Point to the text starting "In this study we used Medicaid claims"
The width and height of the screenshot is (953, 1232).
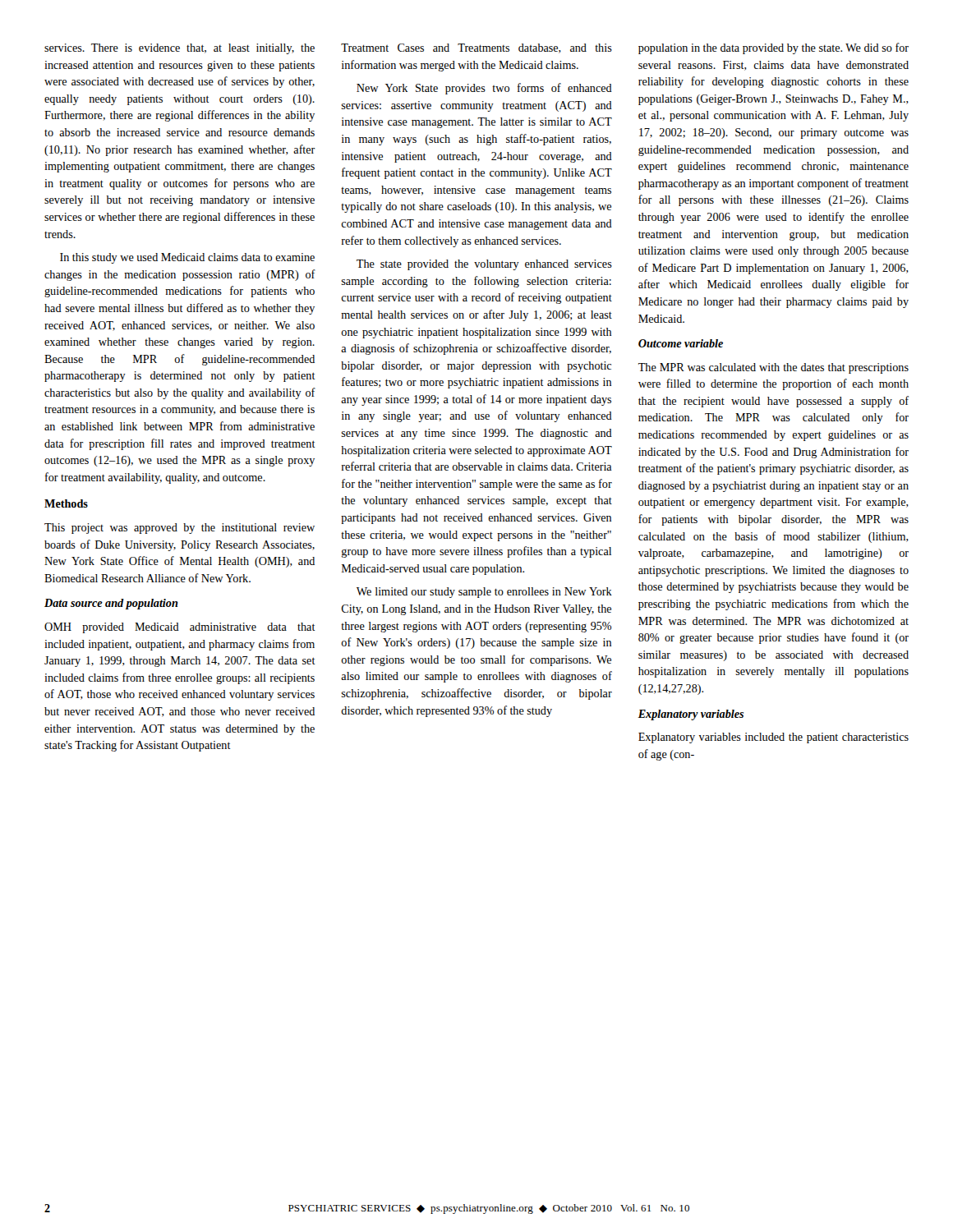pyautogui.click(x=180, y=367)
